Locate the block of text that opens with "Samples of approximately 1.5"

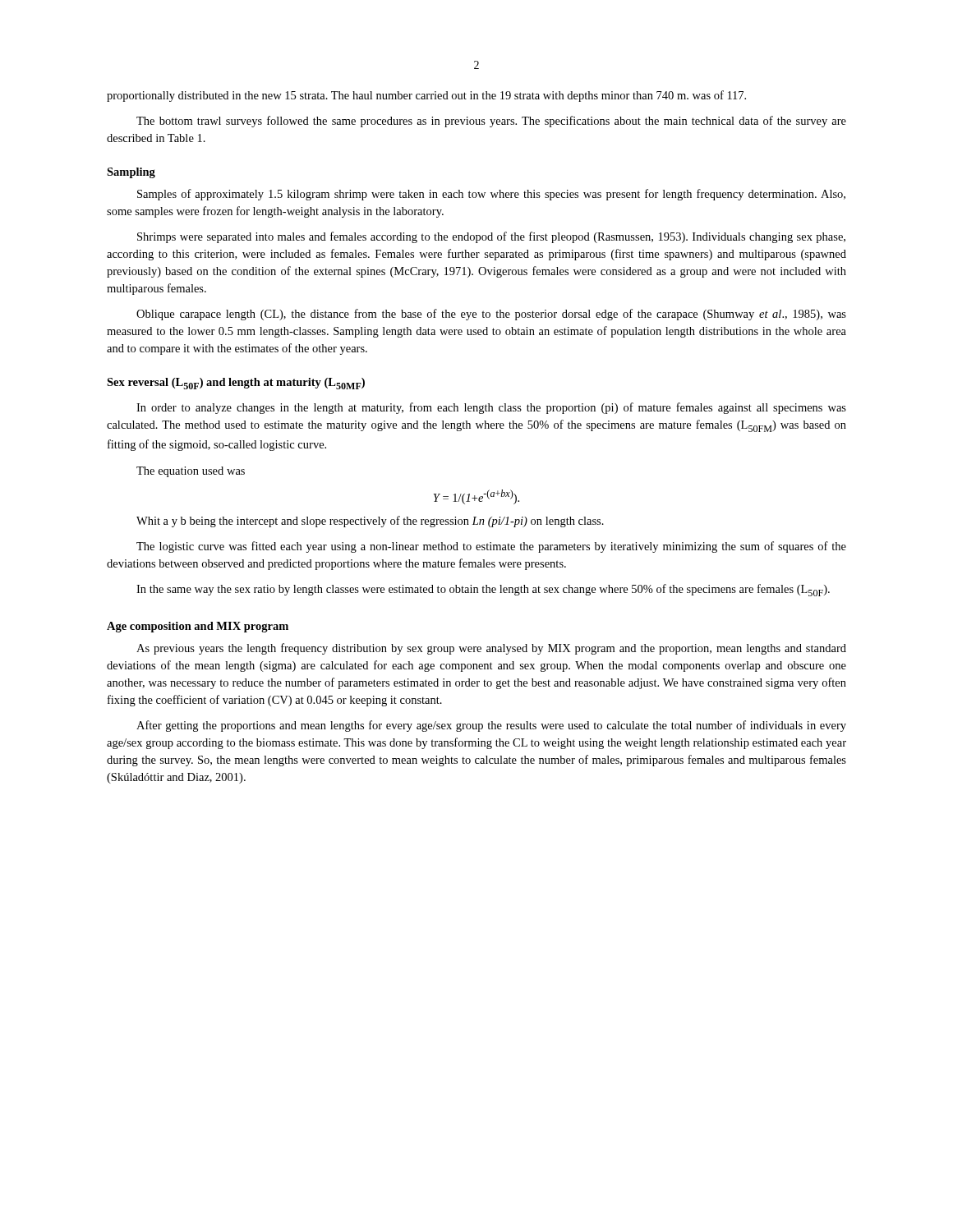tap(476, 203)
